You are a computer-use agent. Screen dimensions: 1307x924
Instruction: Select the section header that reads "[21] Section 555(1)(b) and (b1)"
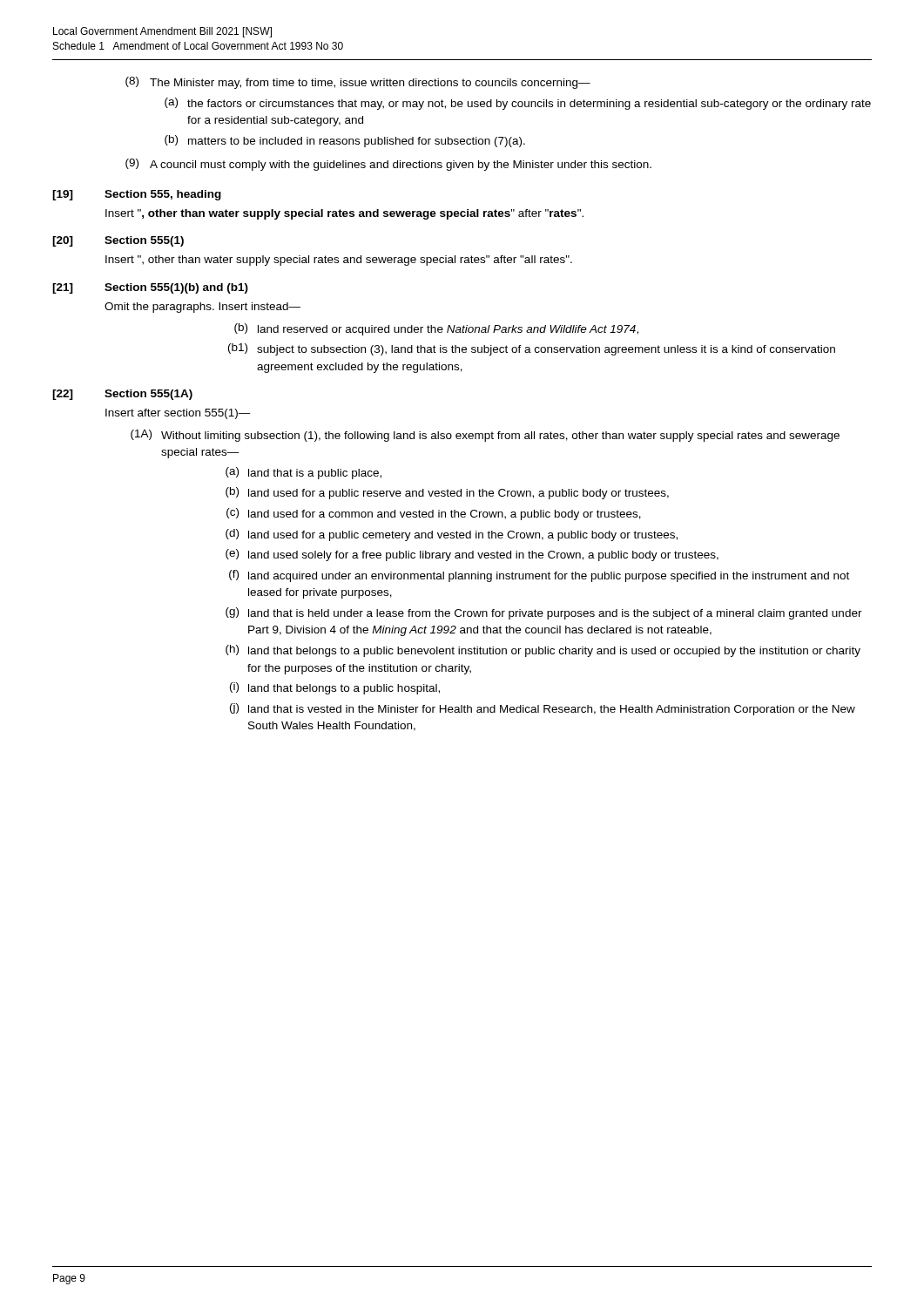click(150, 288)
